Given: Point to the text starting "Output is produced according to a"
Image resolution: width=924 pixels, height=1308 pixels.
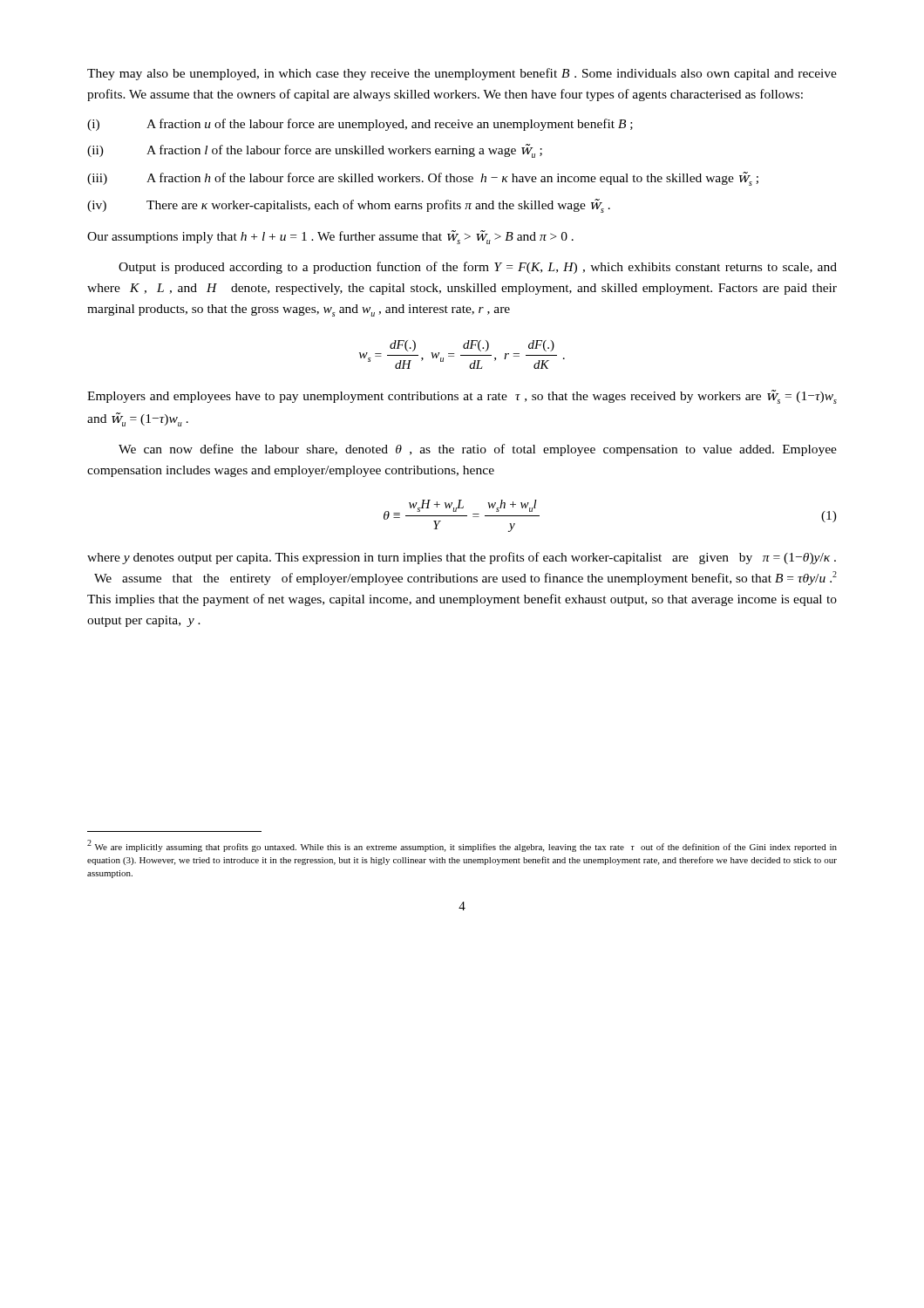Looking at the screenshot, I should (x=462, y=289).
